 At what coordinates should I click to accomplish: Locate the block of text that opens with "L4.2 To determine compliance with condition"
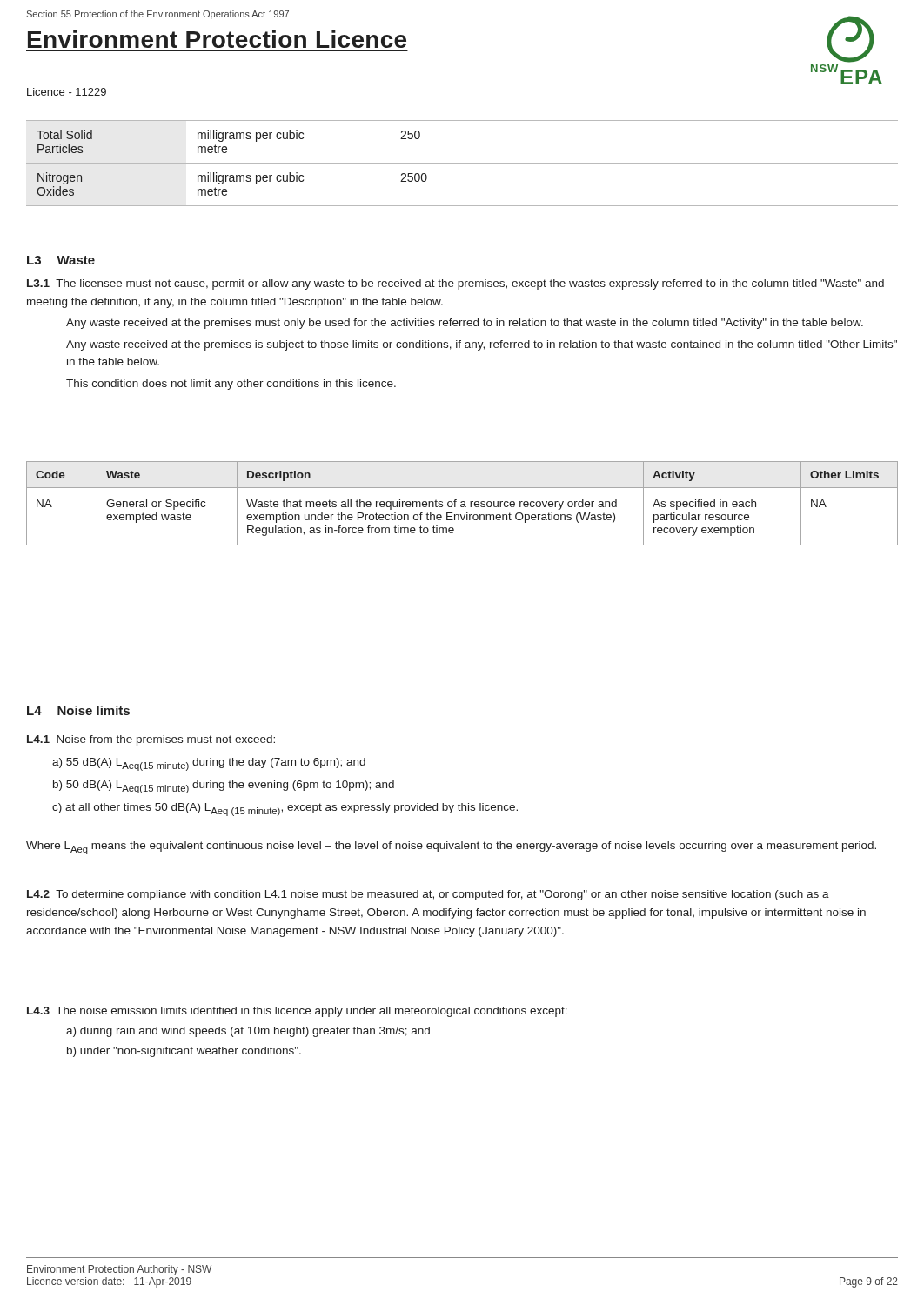[x=446, y=912]
